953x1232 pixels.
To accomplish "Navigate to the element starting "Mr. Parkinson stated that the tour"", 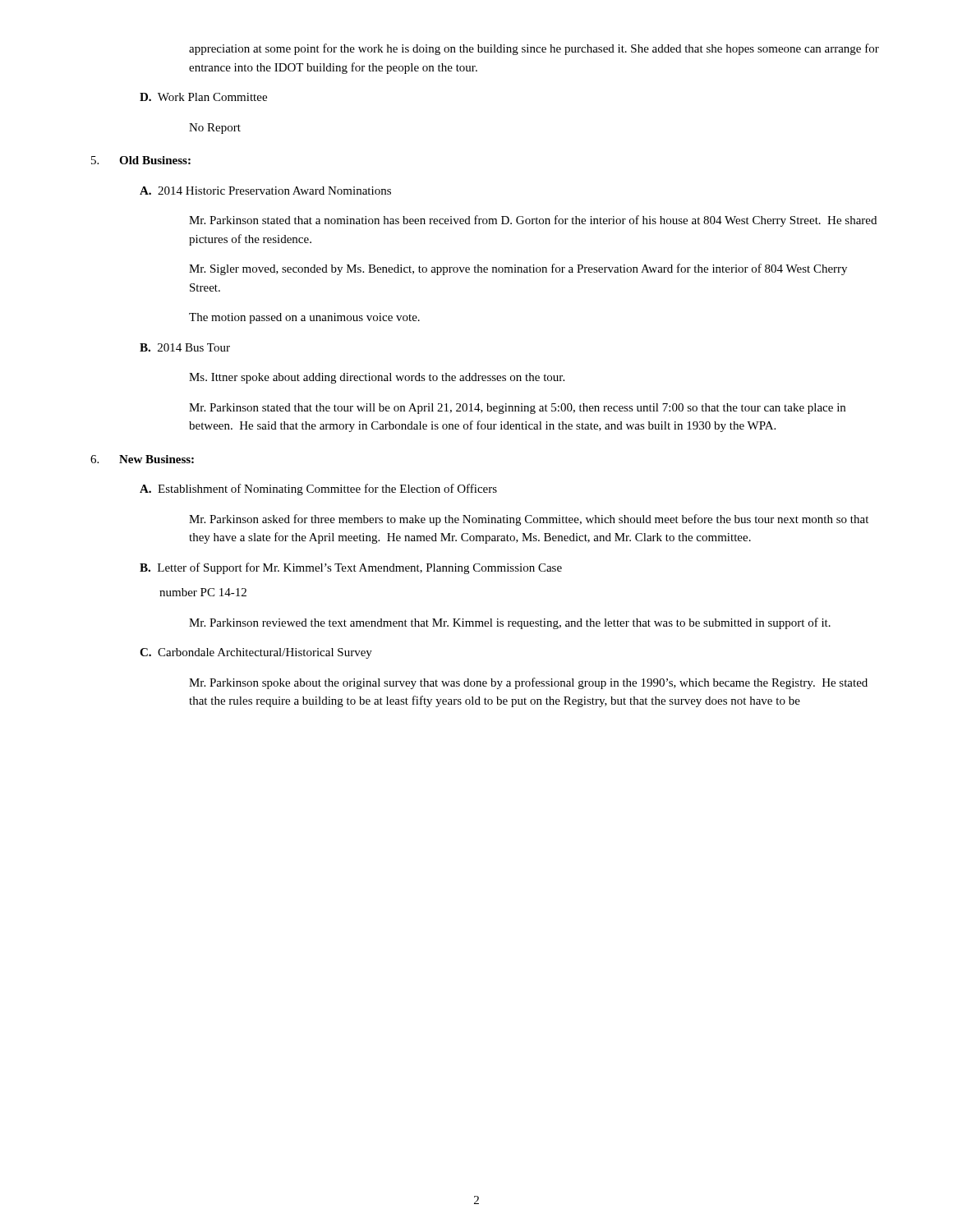I will click(x=518, y=416).
